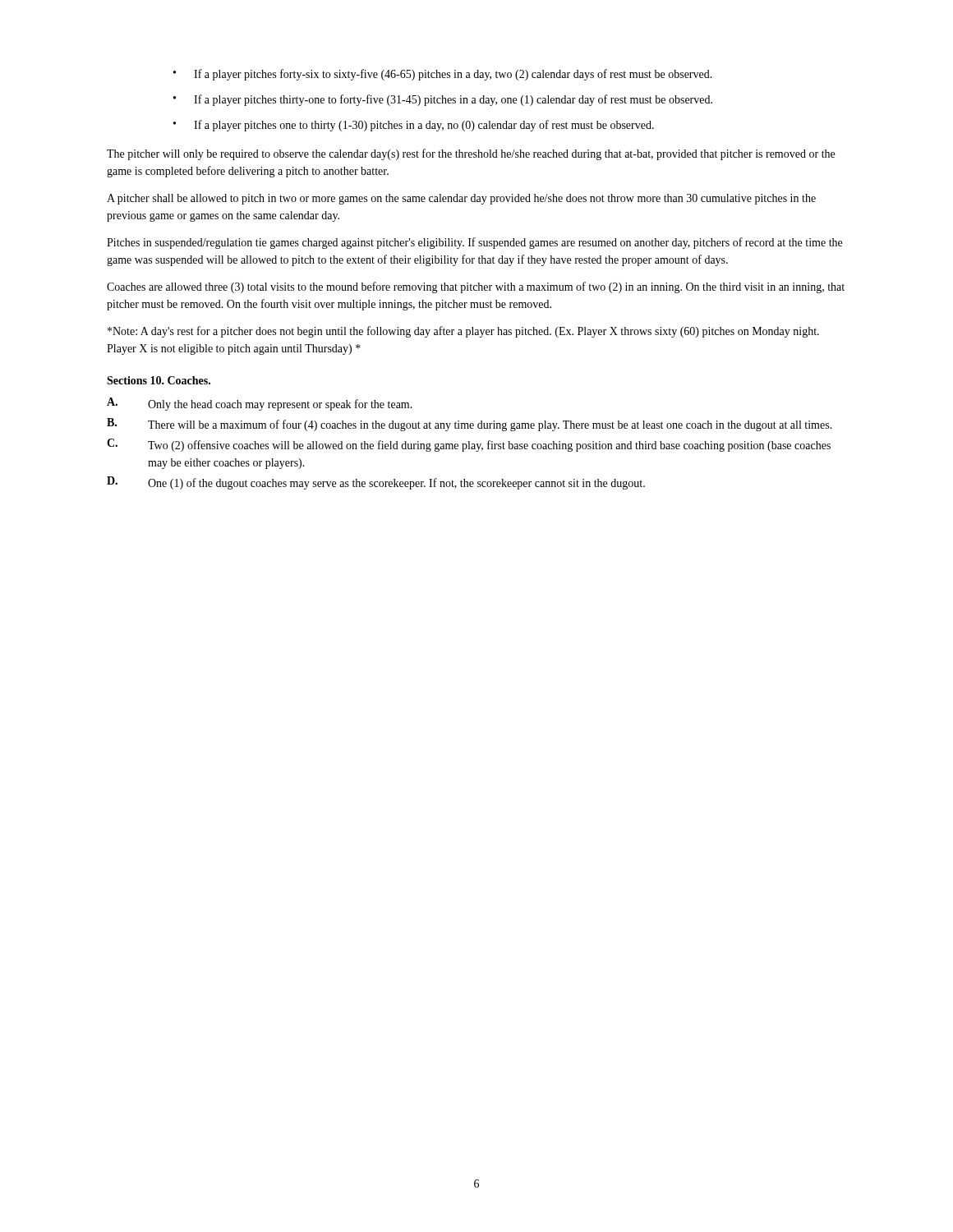Screen dimensions: 1232x953
Task: Click the passage that begins "A pitcher shall be allowed to pitch in"
Action: point(461,207)
